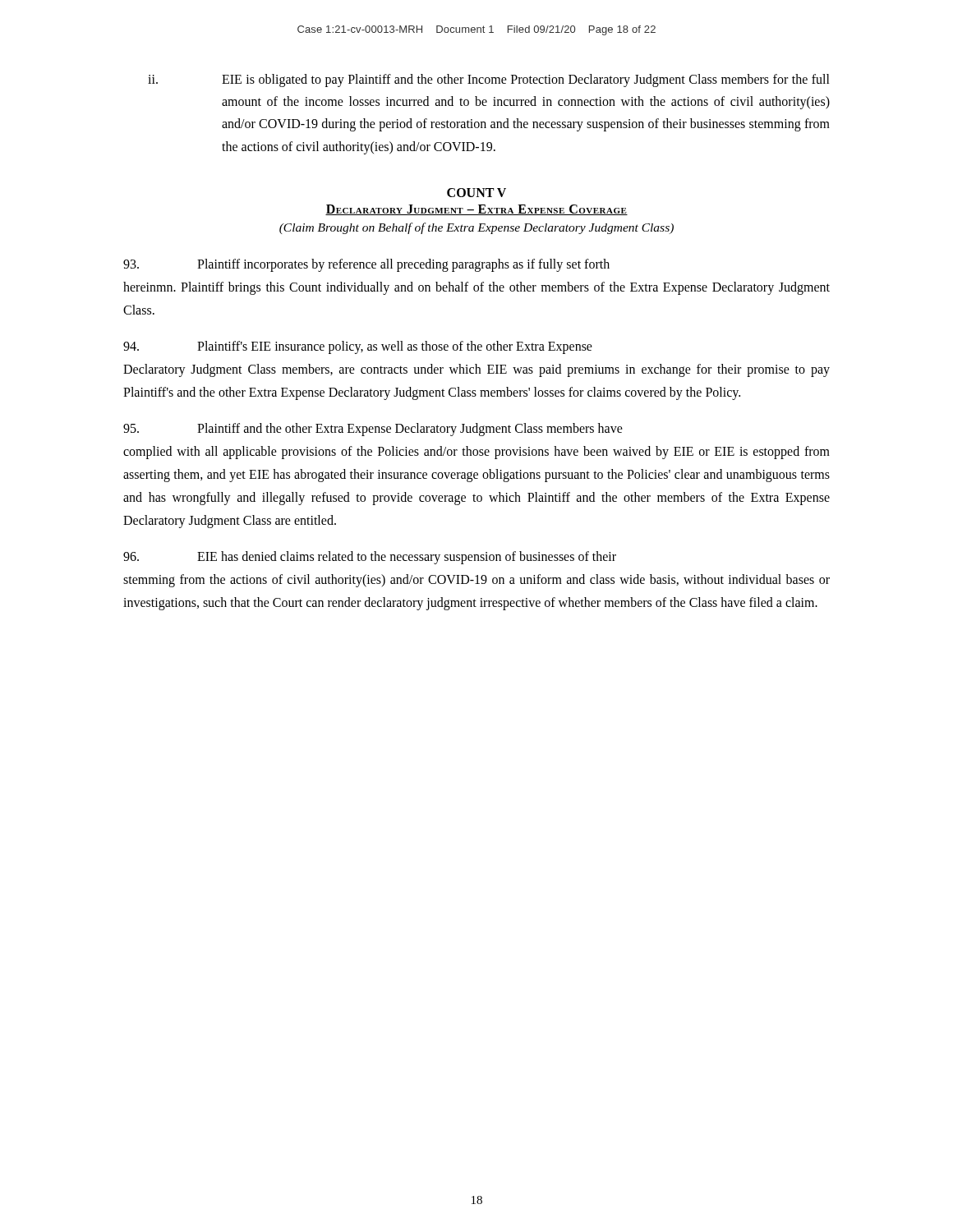
Task: Click the passage that begins "Declaratory Judgment Class members,"
Action: coord(476,380)
